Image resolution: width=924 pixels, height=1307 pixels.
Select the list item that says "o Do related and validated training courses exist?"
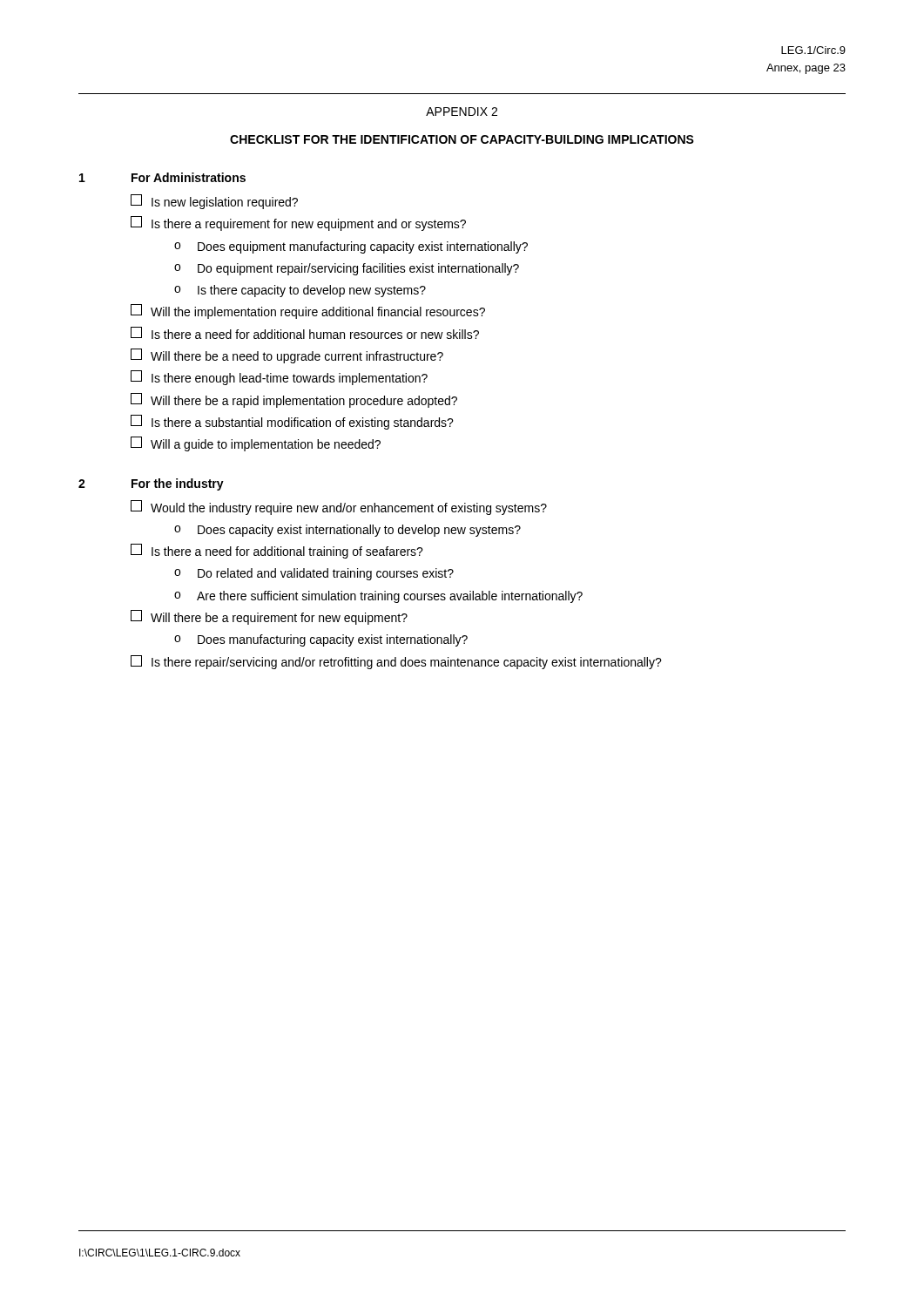(x=314, y=574)
